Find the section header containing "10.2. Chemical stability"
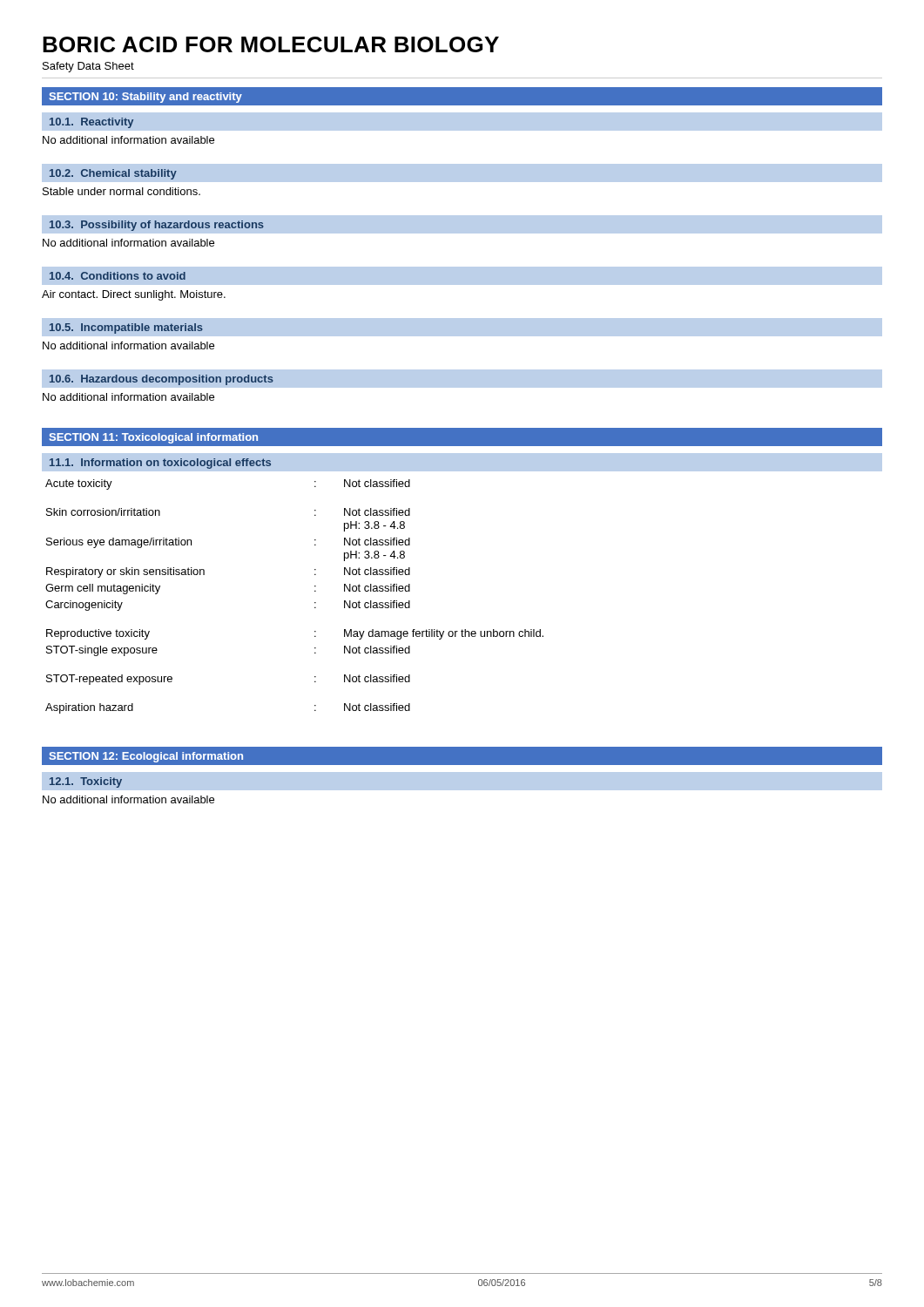924x1307 pixels. point(113,173)
